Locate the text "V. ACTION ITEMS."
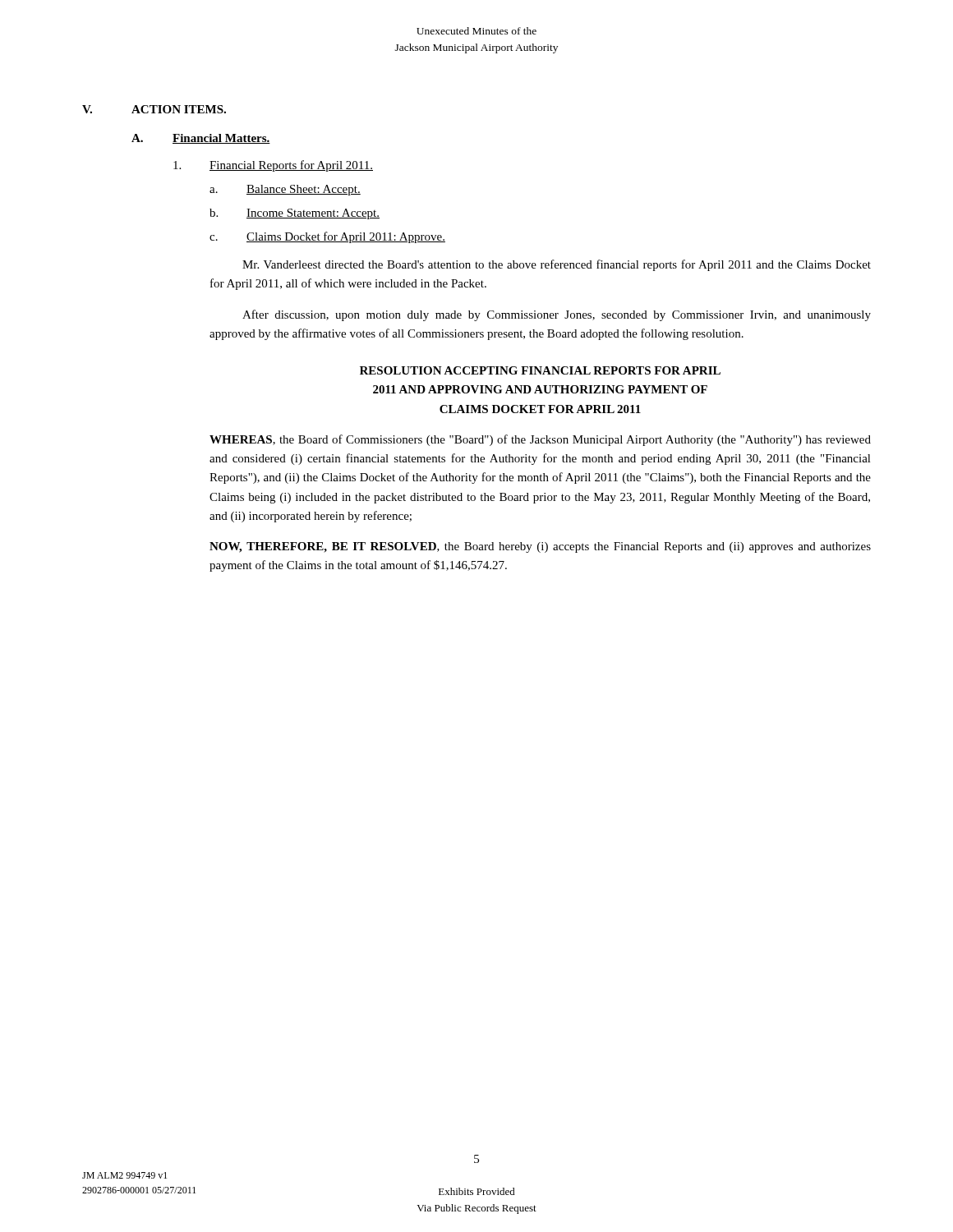Image resolution: width=953 pixels, height=1232 pixels. click(x=154, y=110)
